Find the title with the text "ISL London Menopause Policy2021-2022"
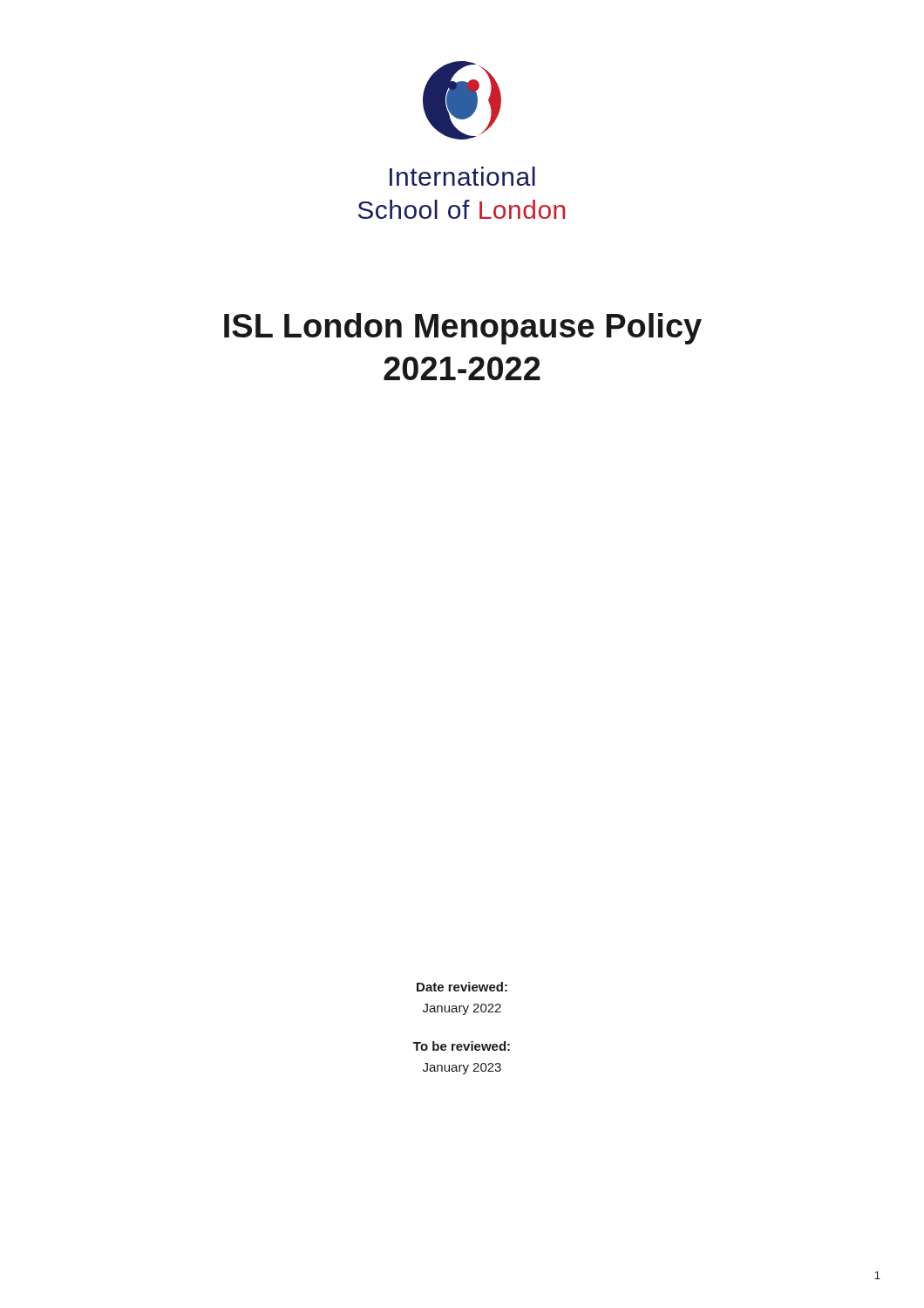 point(462,348)
